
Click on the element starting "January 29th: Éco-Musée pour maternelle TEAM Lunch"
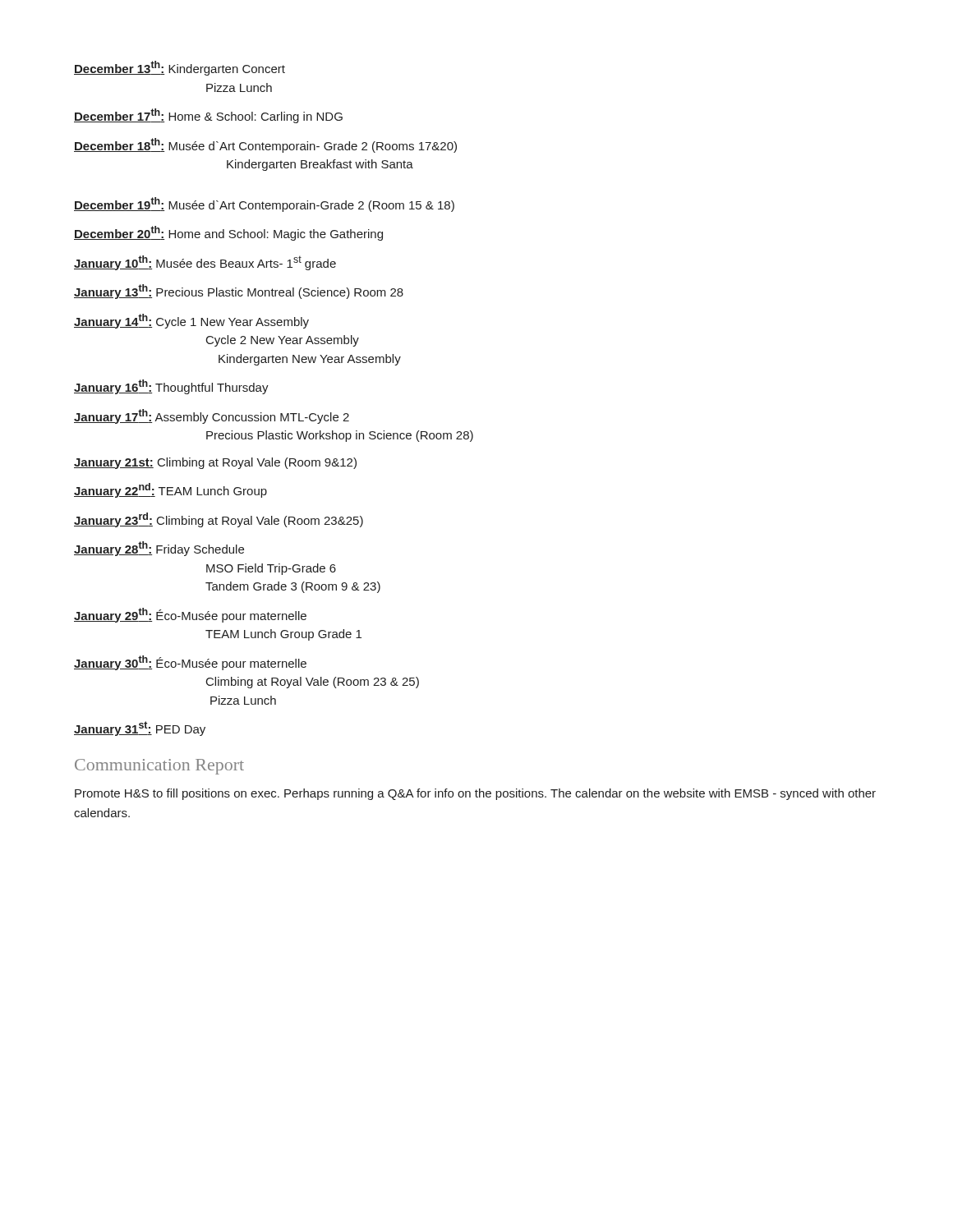pyautogui.click(x=218, y=623)
